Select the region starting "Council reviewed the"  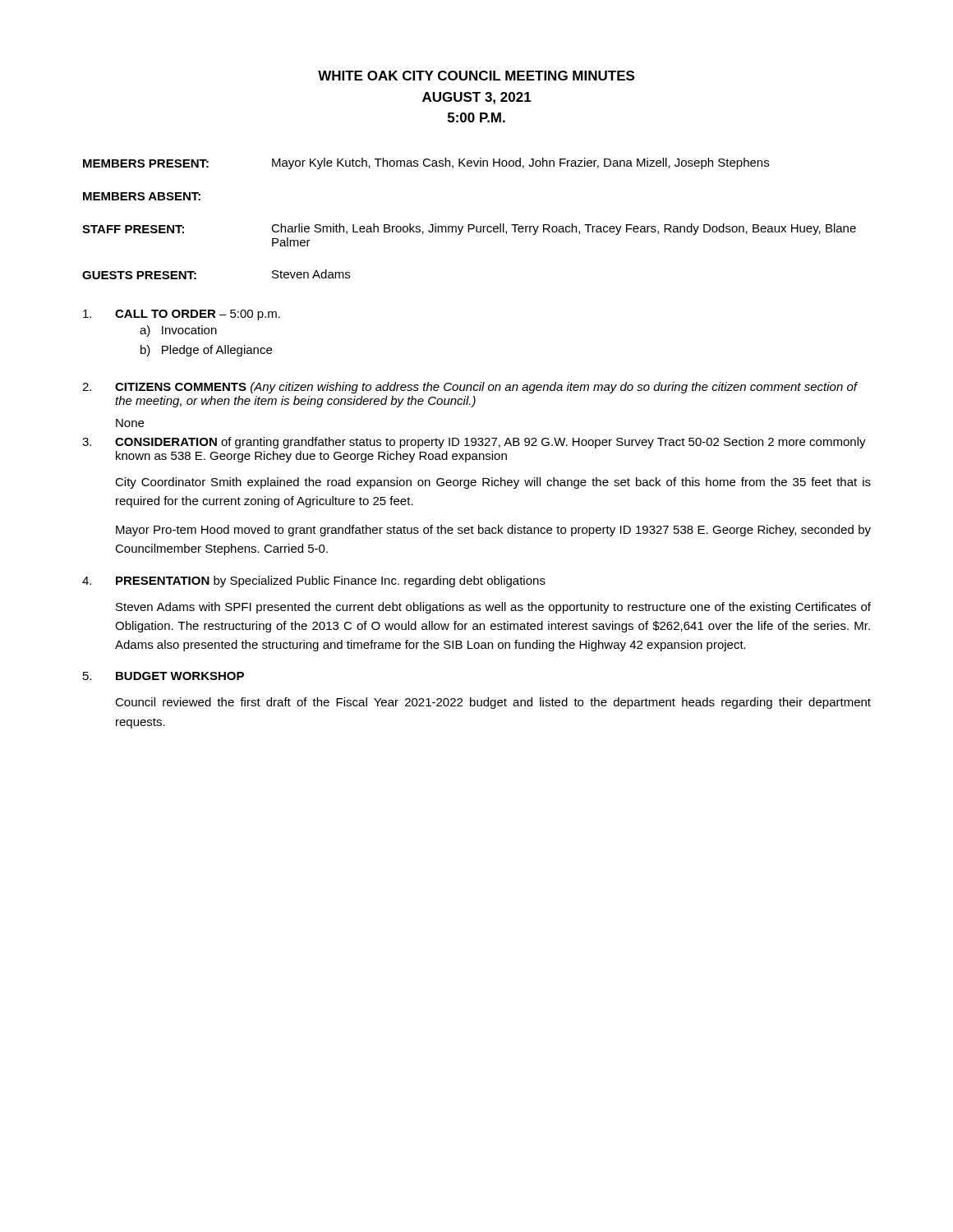pyautogui.click(x=493, y=712)
